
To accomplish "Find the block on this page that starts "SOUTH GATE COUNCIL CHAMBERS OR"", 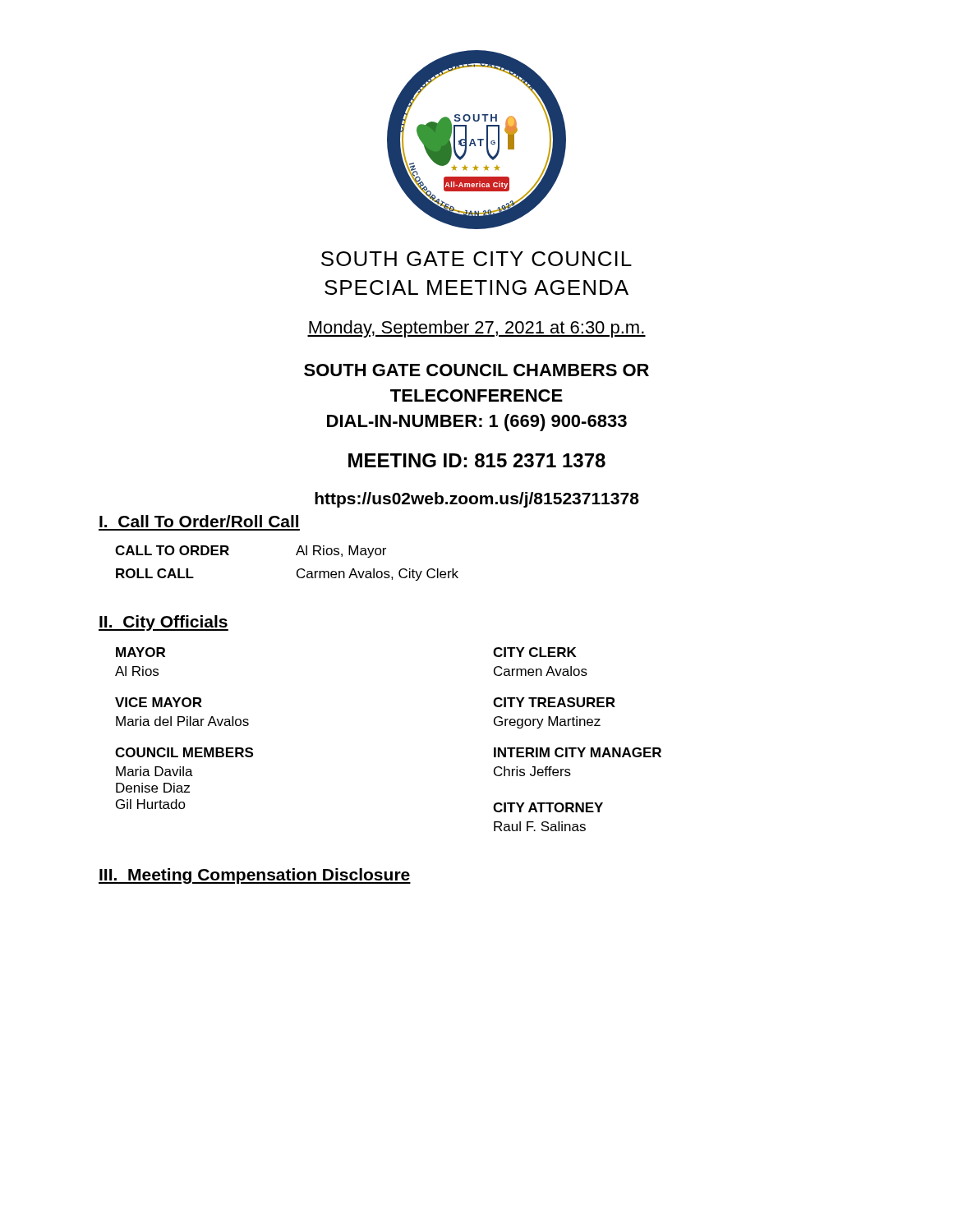I will point(476,395).
